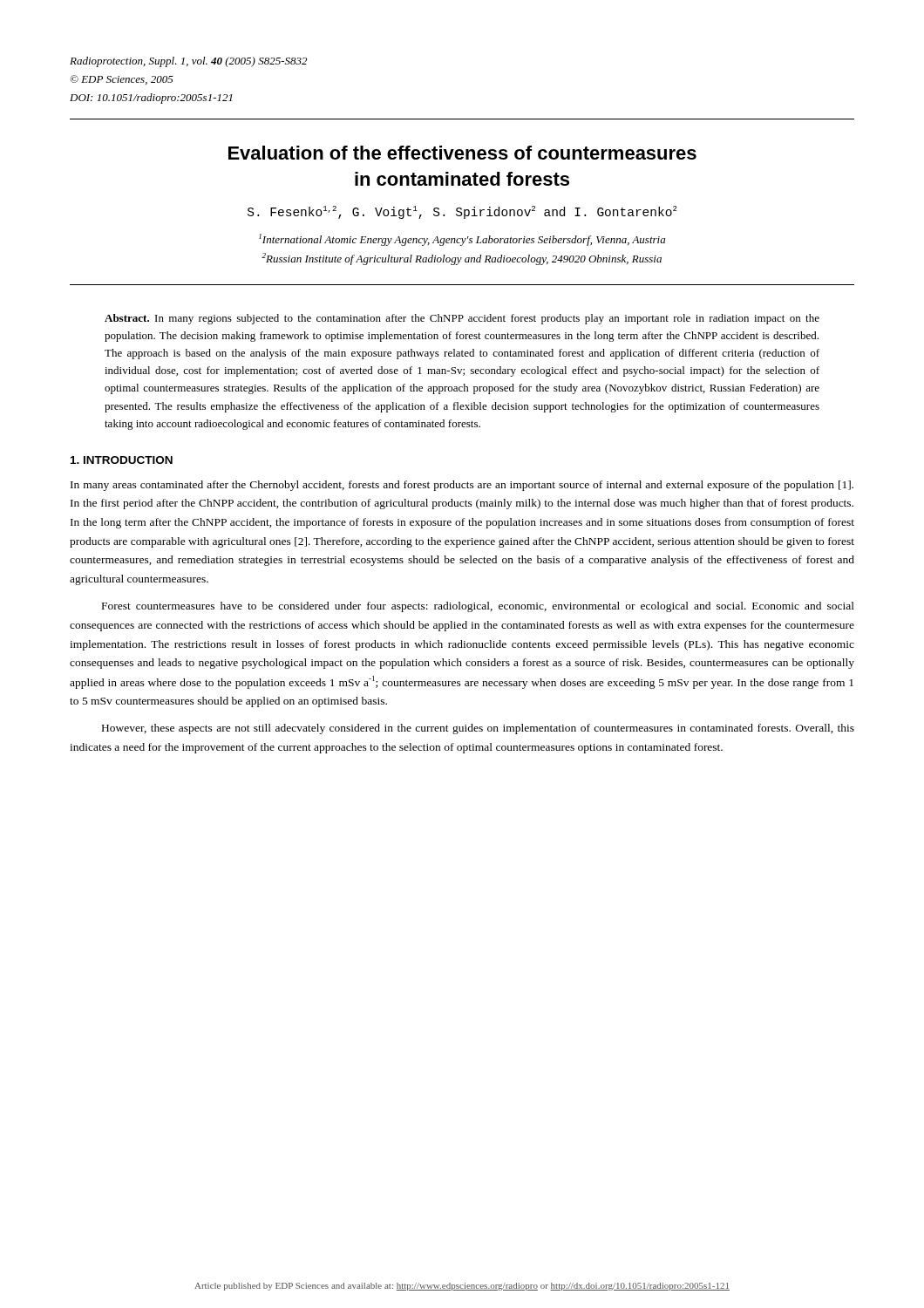
Task: Locate the section header containing "1. INTRODUCTION"
Action: click(121, 460)
